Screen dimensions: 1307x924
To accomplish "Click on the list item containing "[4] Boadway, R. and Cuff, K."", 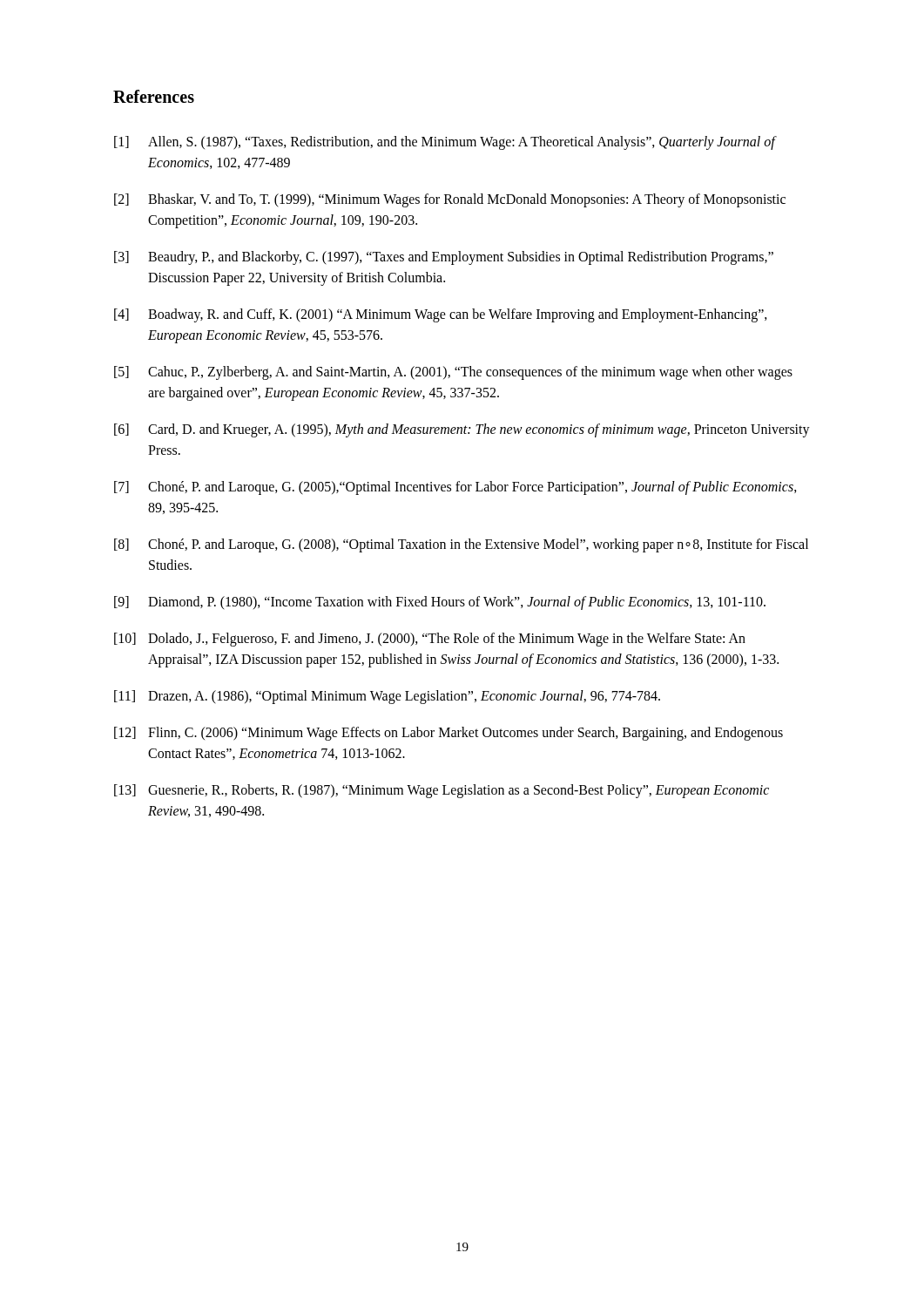I will tap(462, 325).
